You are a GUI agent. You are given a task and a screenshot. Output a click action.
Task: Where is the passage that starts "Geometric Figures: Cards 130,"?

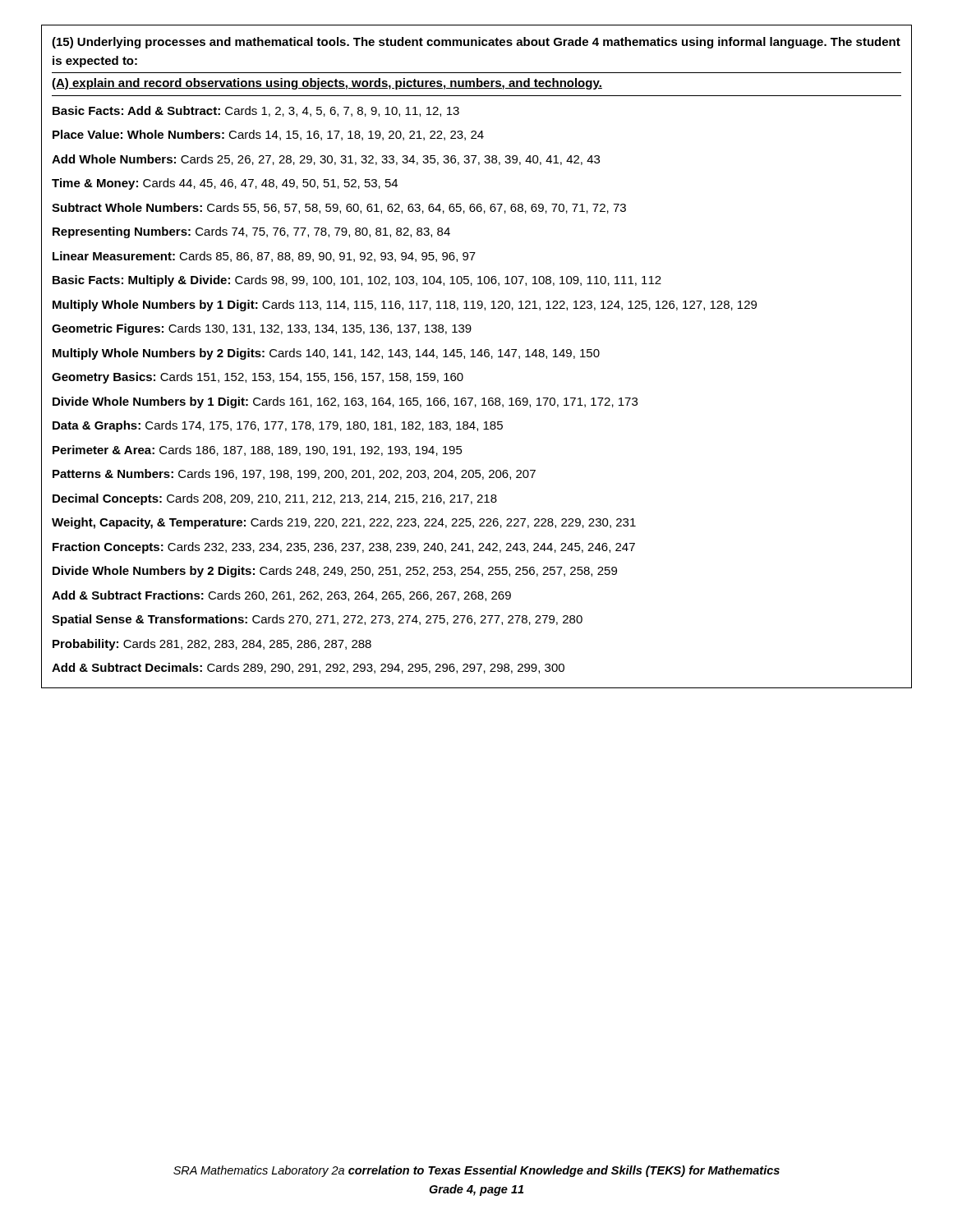click(x=262, y=328)
